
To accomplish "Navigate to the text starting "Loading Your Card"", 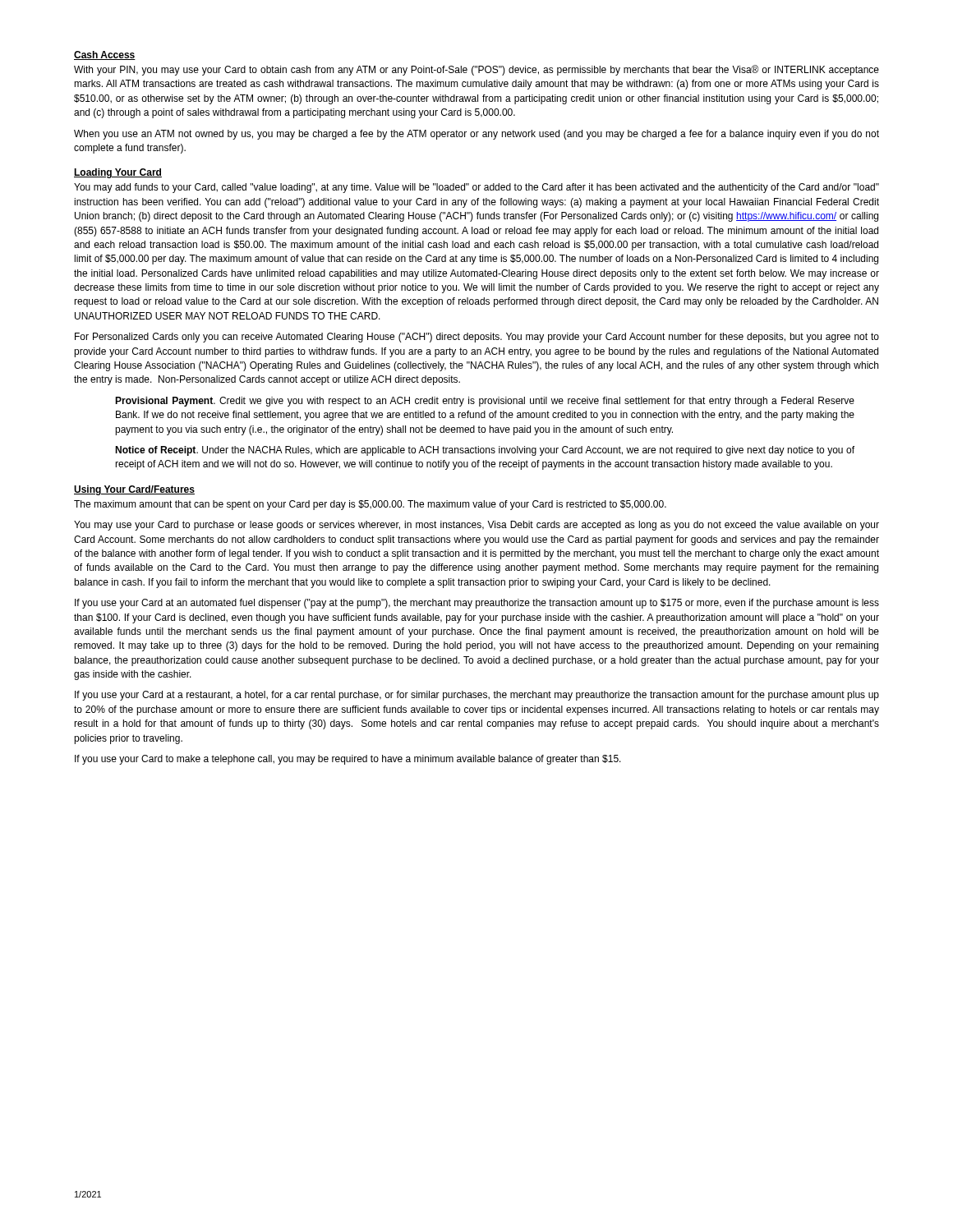I will tap(118, 173).
